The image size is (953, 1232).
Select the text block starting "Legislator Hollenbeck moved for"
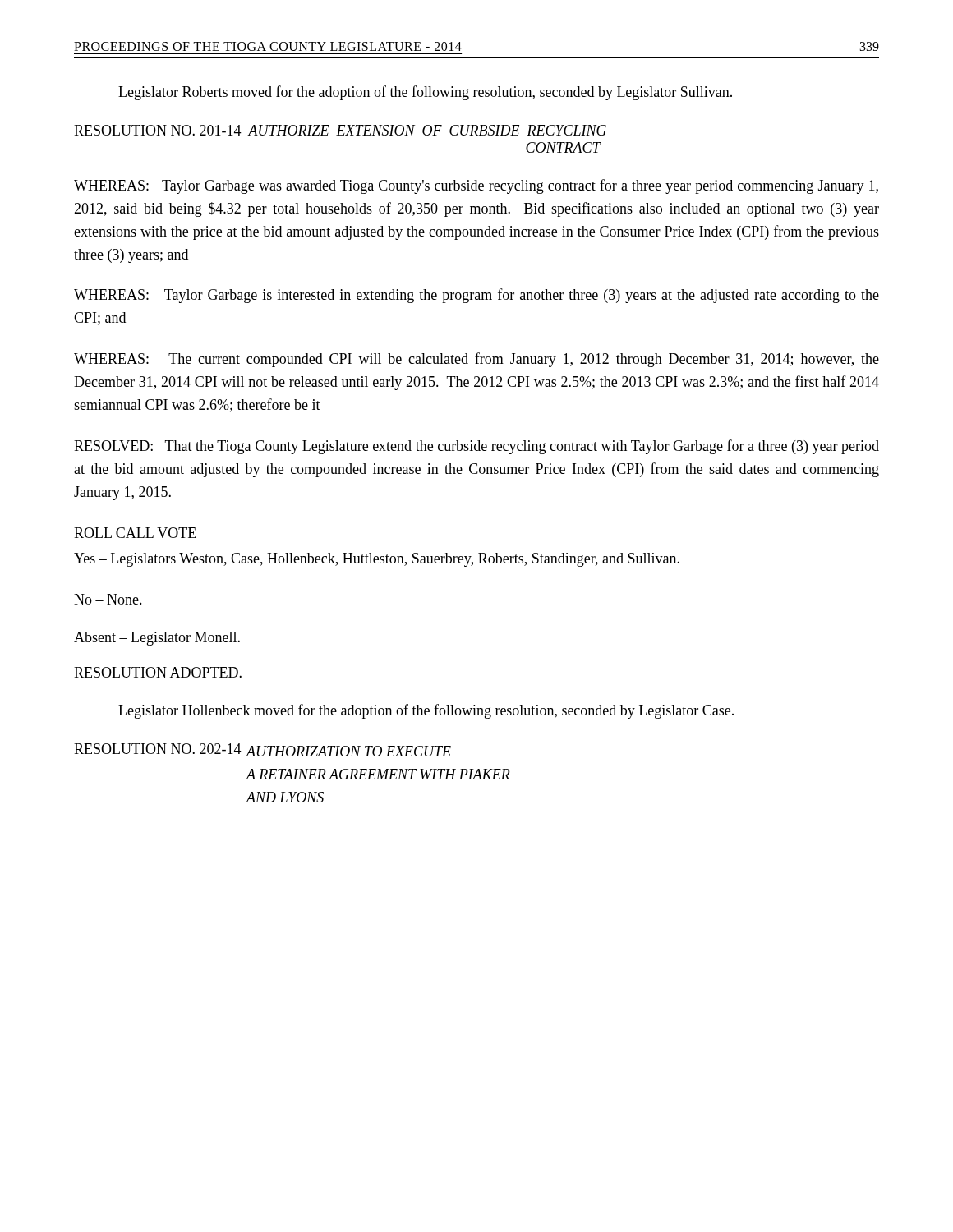[427, 711]
